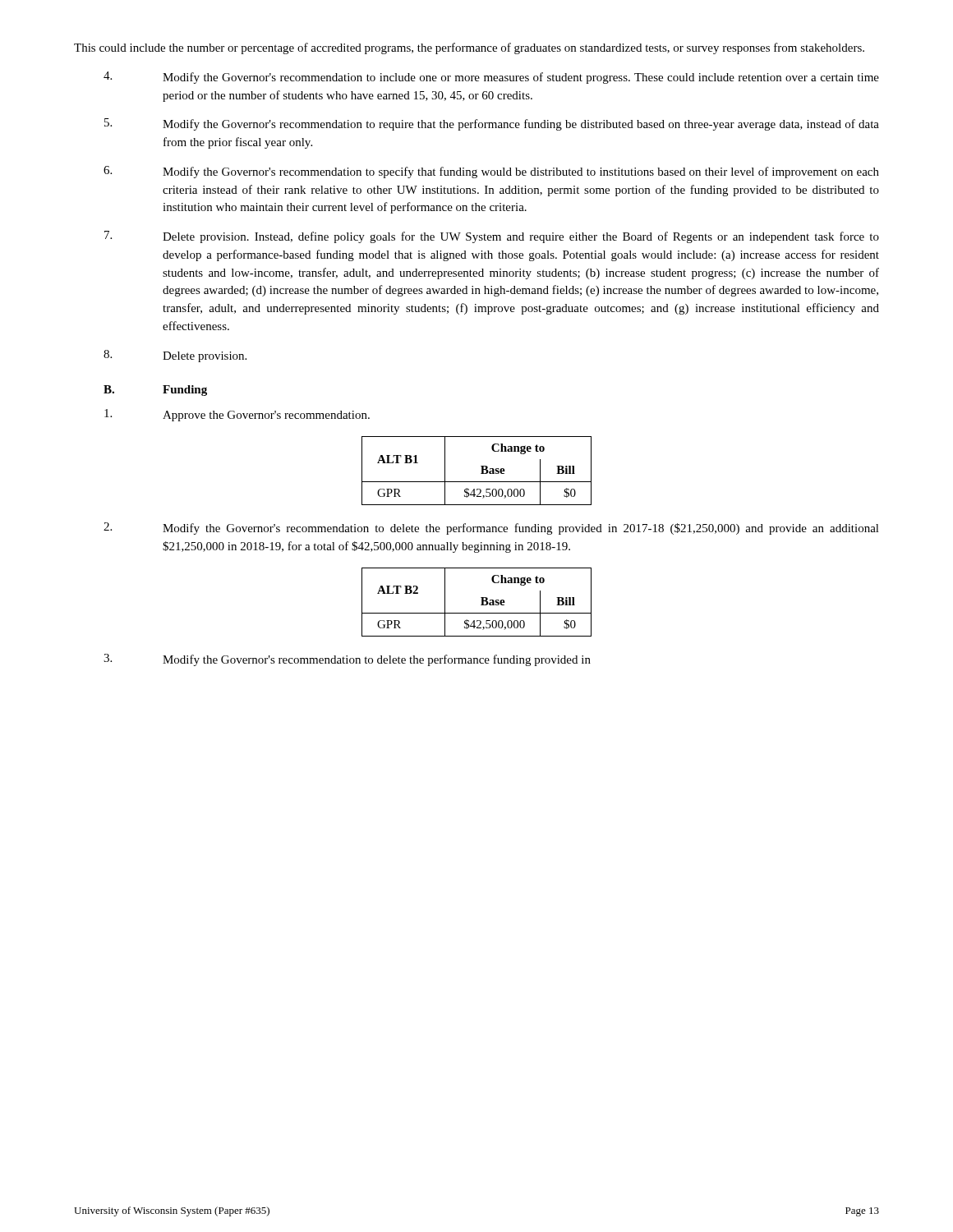The width and height of the screenshot is (953, 1232).
Task: Click on the block starting "This could include the number or"
Action: coord(476,48)
